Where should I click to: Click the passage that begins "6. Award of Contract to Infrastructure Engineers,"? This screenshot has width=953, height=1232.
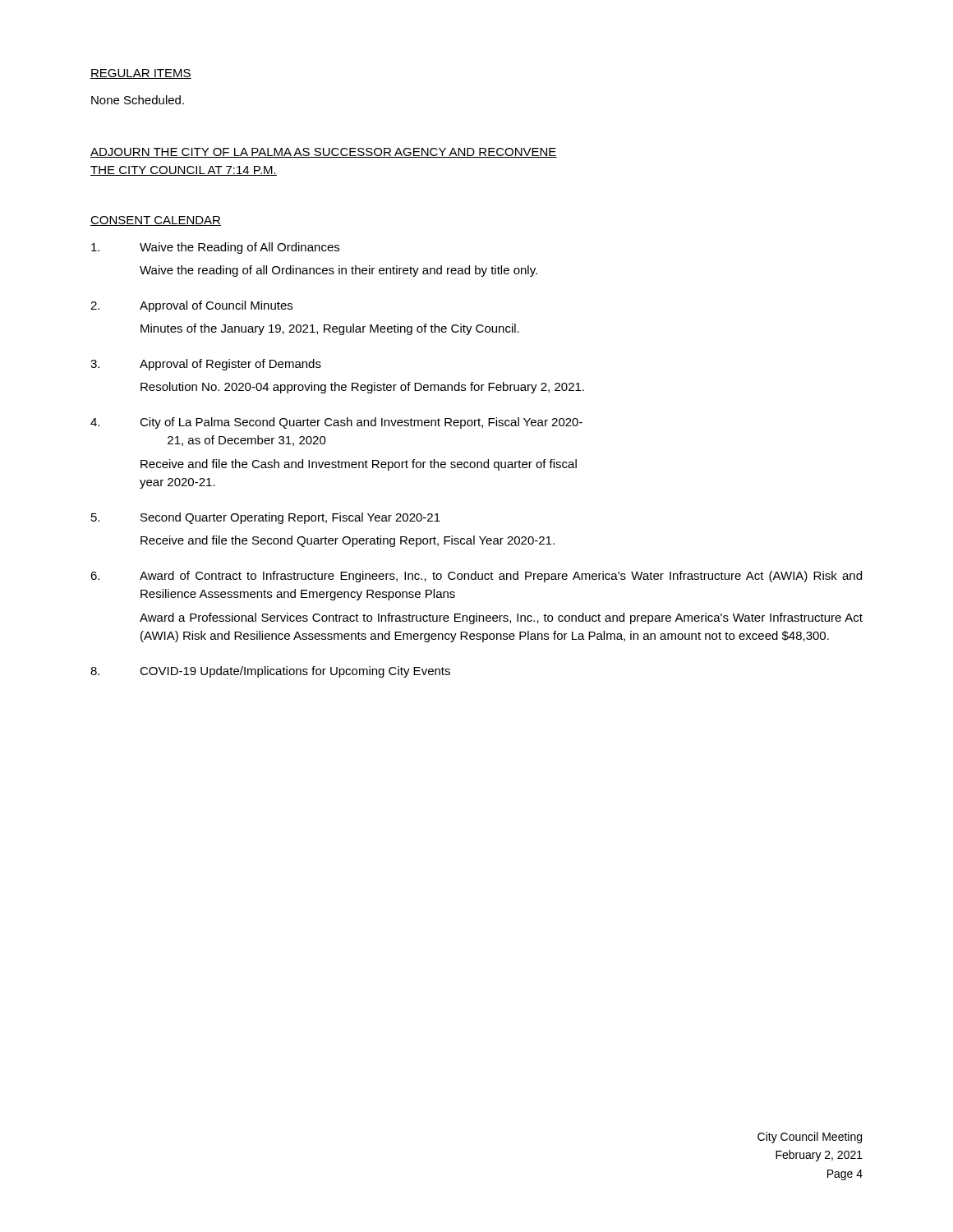pyautogui.click(x=476, y=606)
